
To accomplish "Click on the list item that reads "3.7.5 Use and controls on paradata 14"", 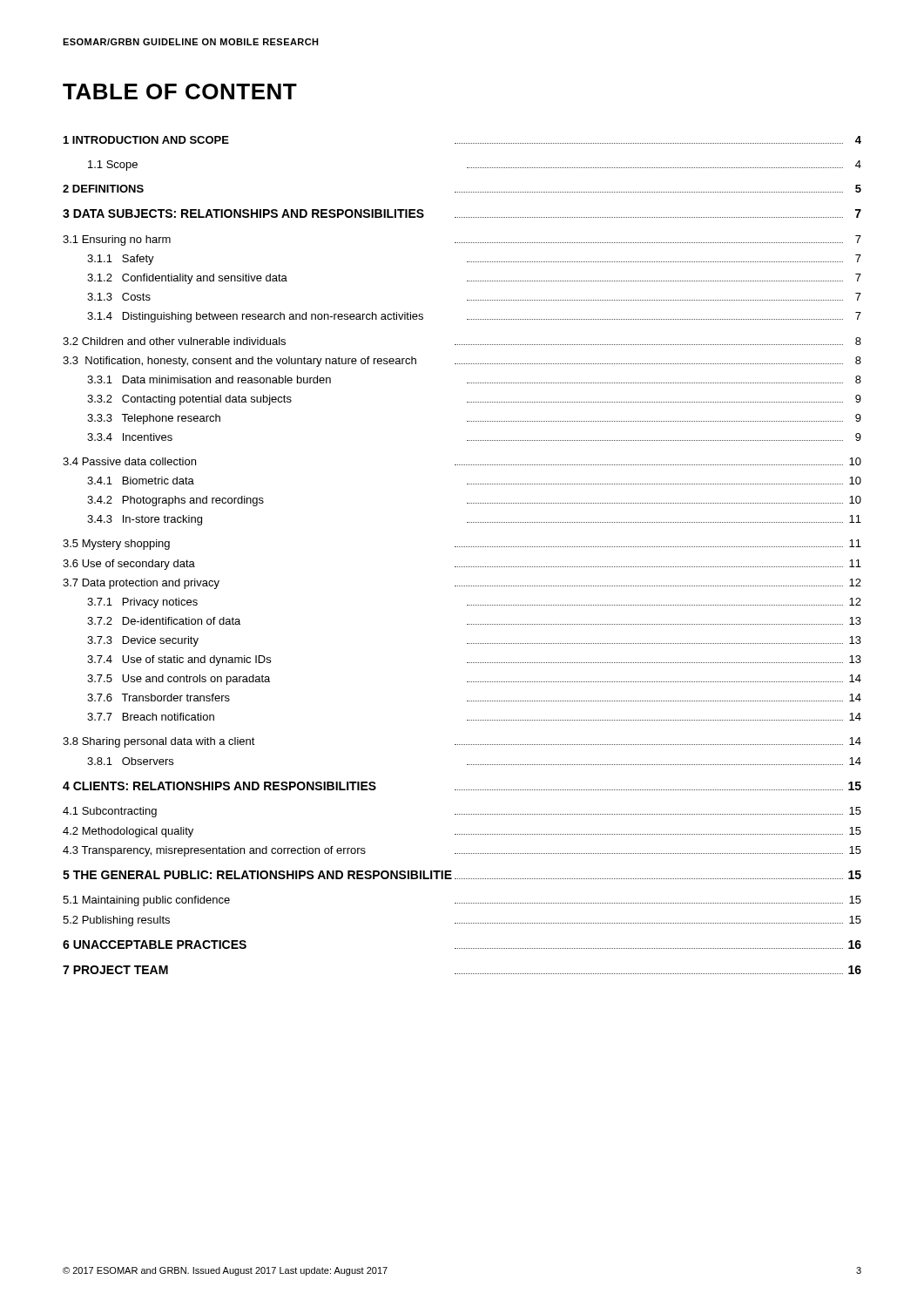I will tap(474, 679).
